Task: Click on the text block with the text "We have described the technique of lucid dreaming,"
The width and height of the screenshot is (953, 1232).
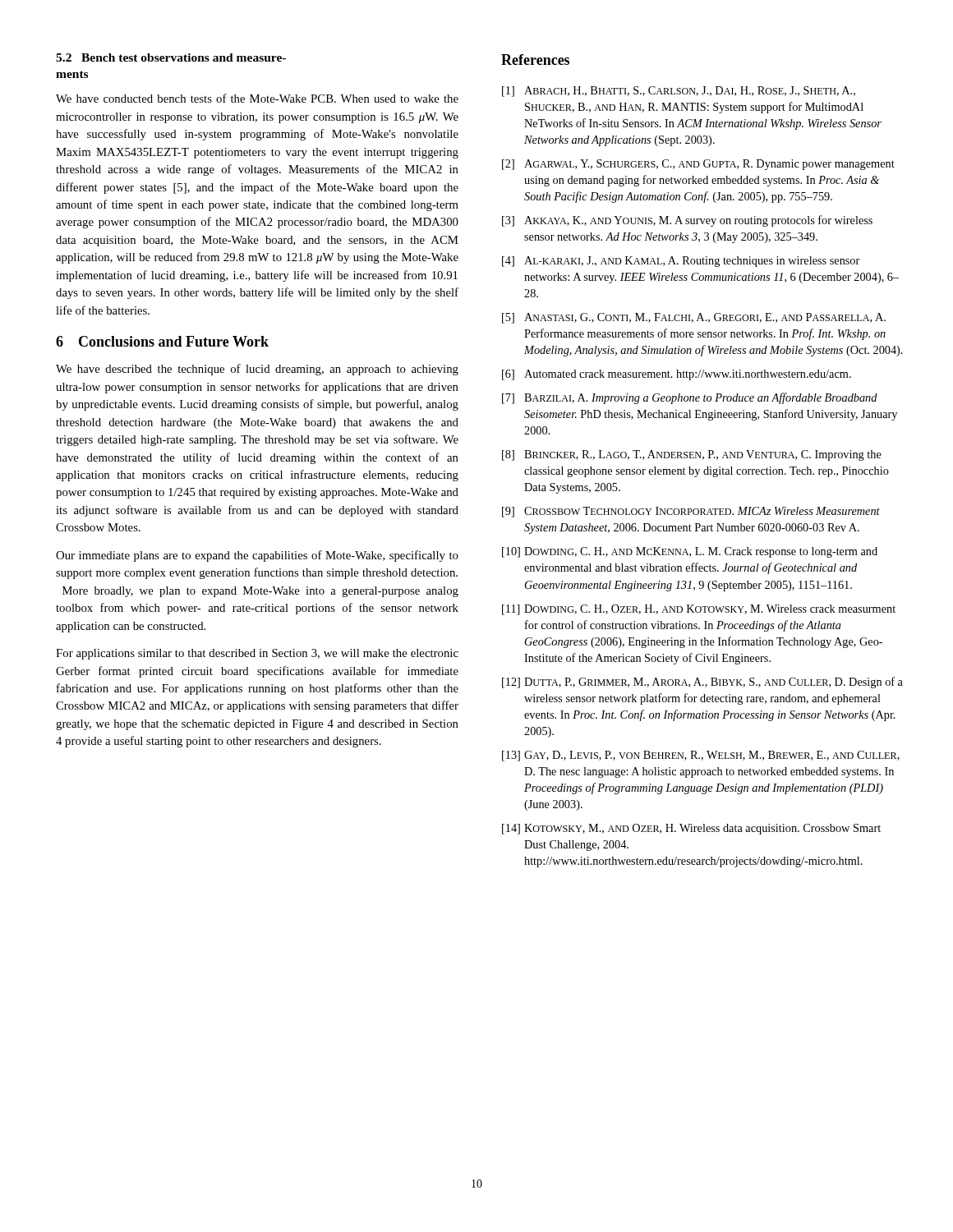Action: pos(257,448)
